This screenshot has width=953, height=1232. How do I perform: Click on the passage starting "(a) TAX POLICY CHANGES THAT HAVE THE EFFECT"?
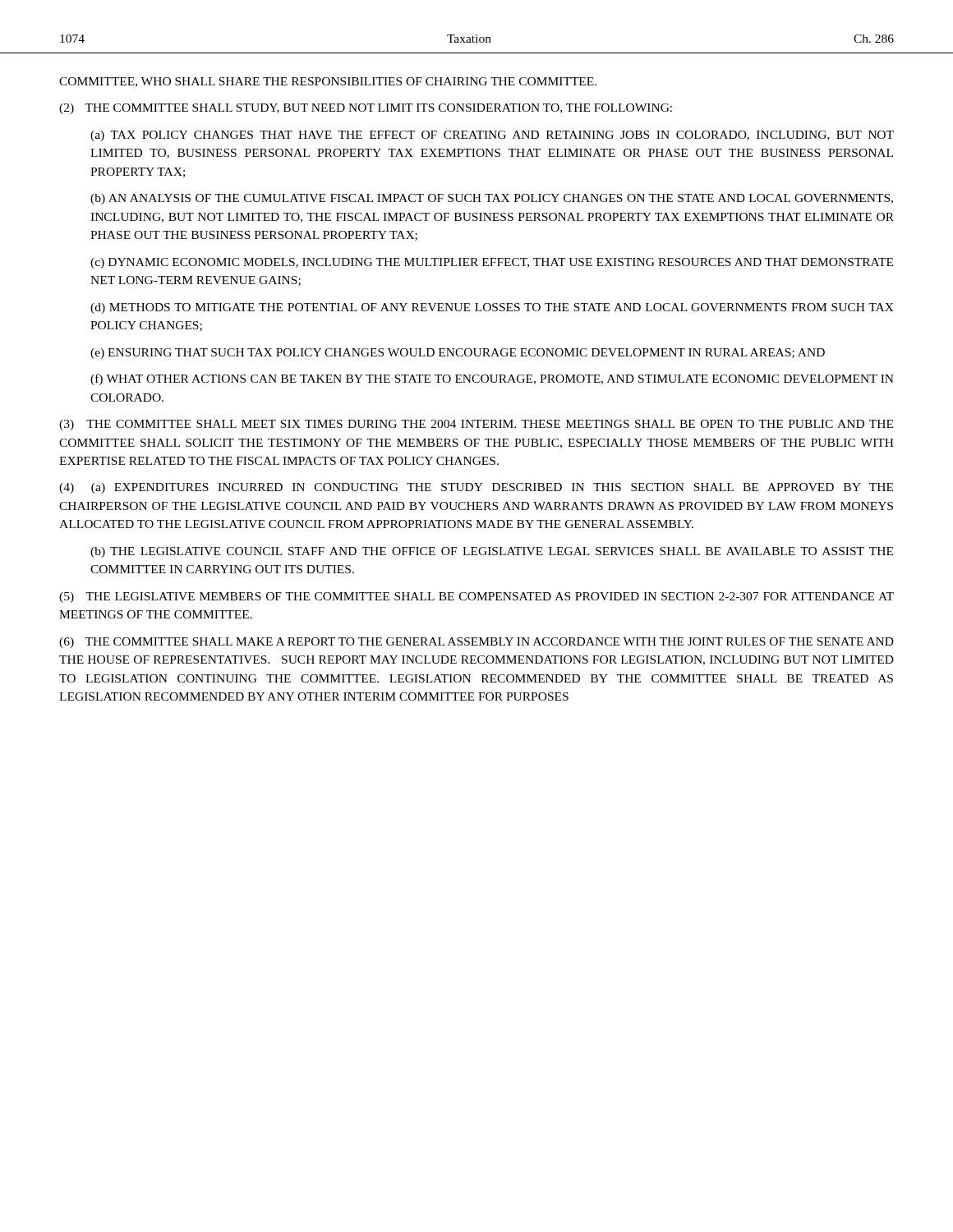coord(492,153)
